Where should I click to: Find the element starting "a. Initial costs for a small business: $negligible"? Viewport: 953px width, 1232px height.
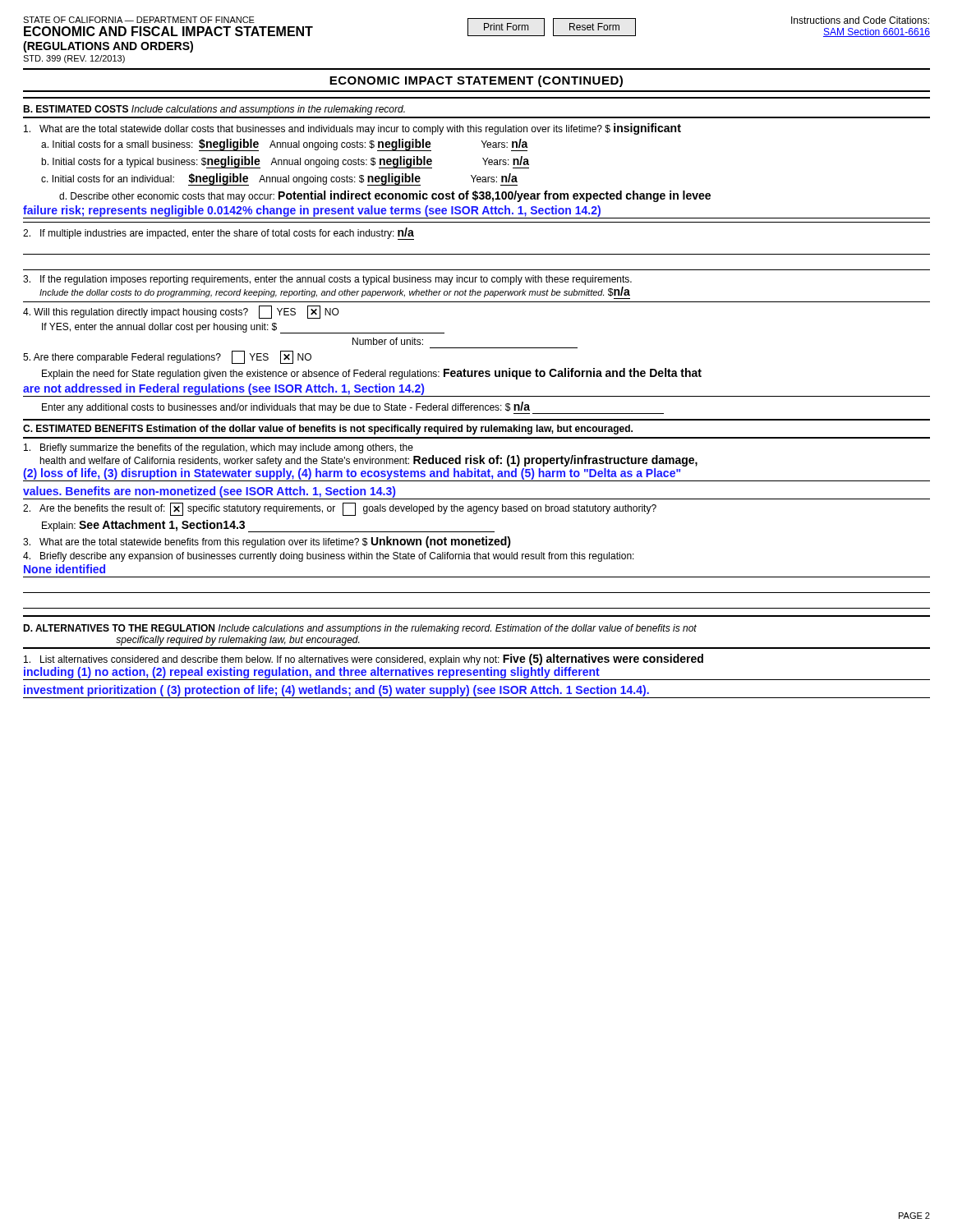[284, 144]
